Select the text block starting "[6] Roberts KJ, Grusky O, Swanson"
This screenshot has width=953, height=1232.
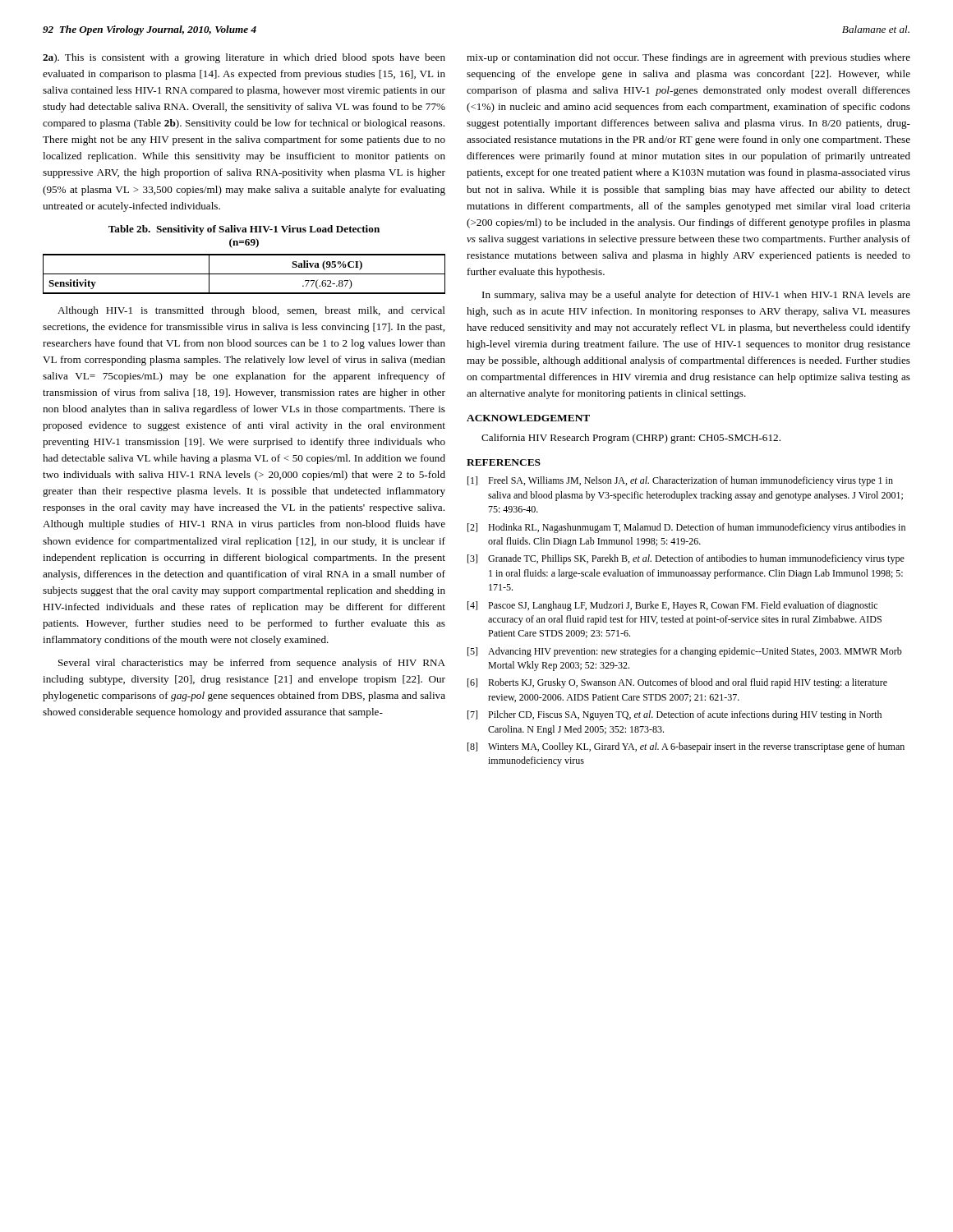point(688,691)
